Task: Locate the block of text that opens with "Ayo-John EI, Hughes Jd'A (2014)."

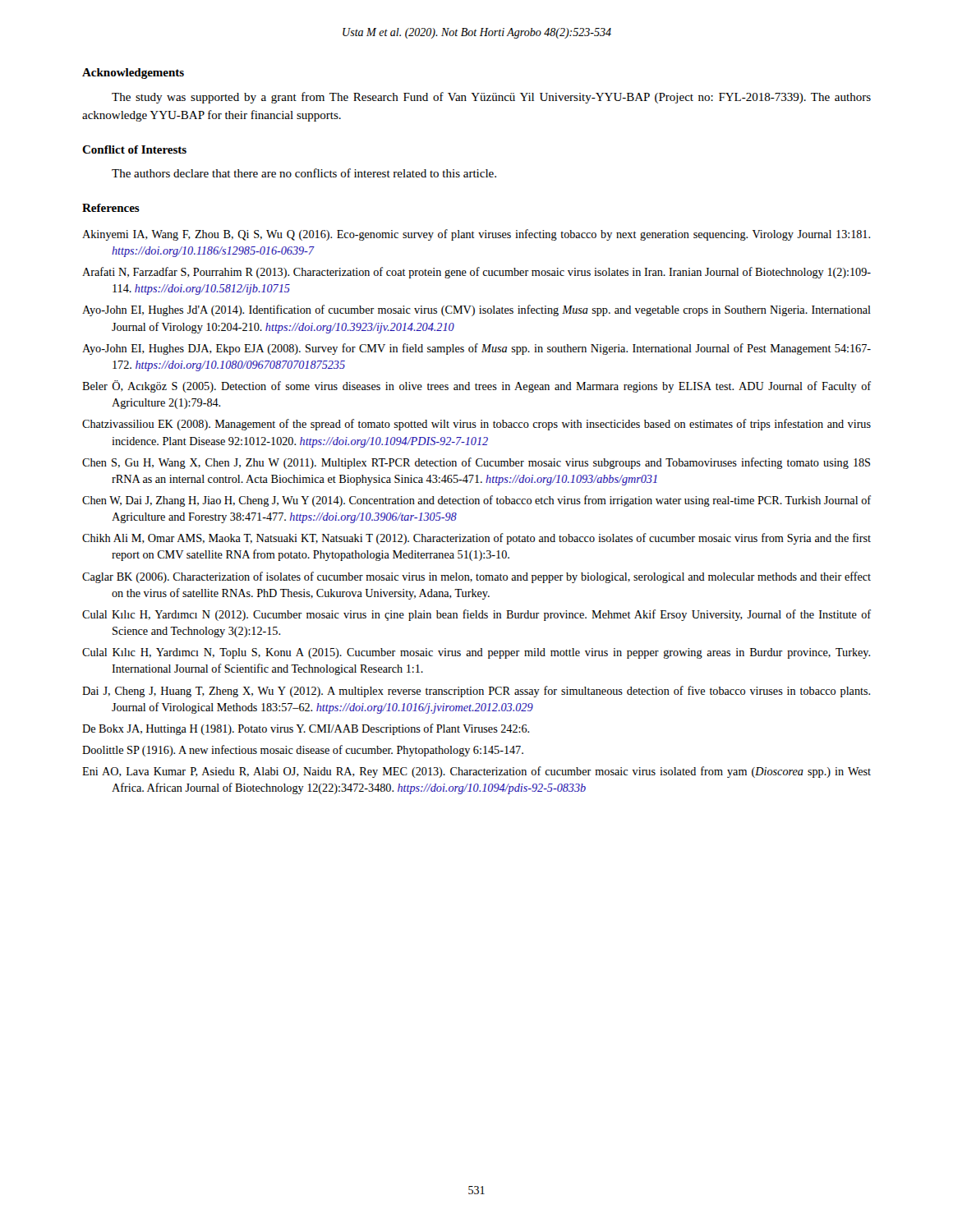Action: pyautogui.click(x=476, y=318)
